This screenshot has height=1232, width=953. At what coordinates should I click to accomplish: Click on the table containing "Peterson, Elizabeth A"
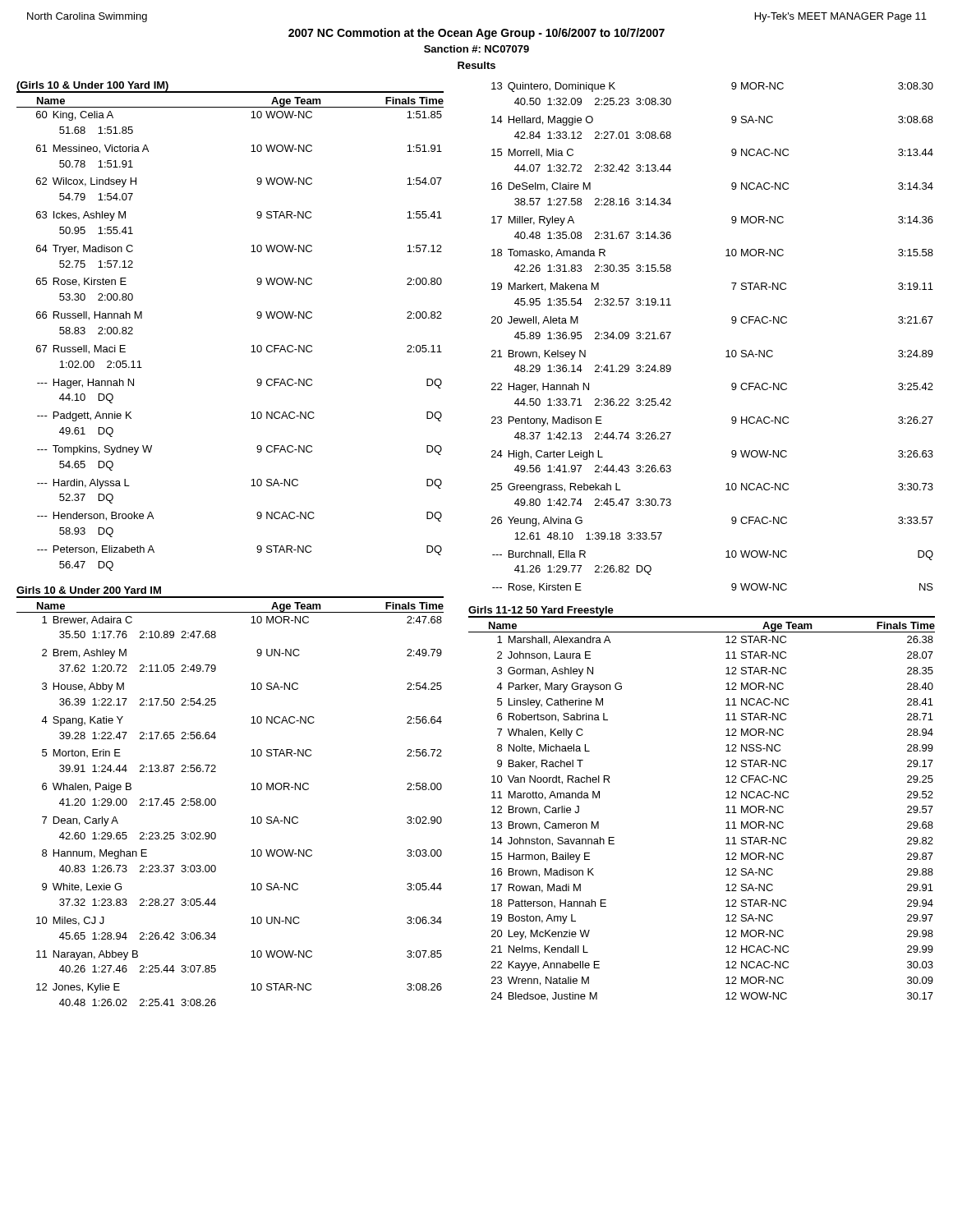coord(230,342)
